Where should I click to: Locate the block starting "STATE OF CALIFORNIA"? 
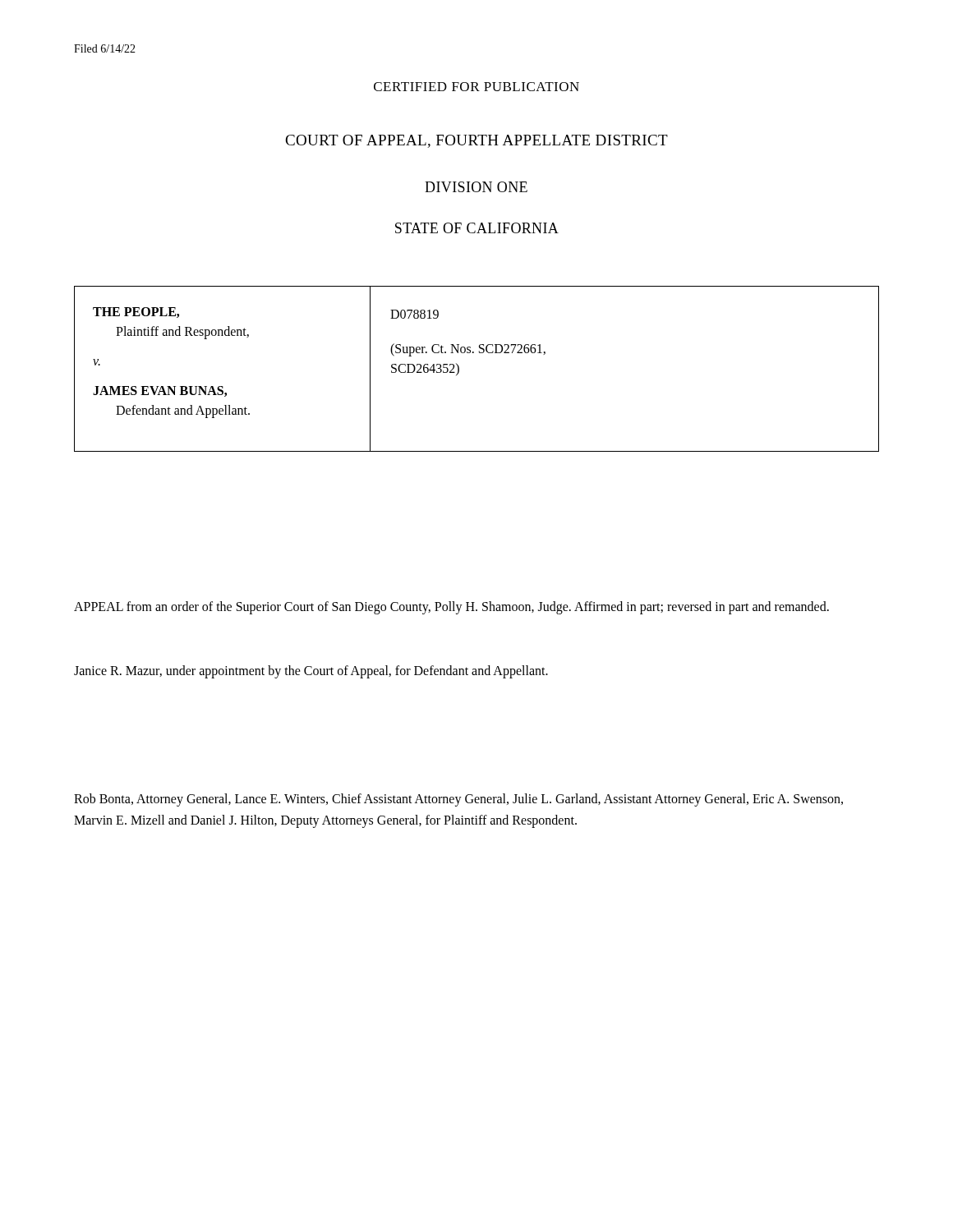(x=476, y=228)
